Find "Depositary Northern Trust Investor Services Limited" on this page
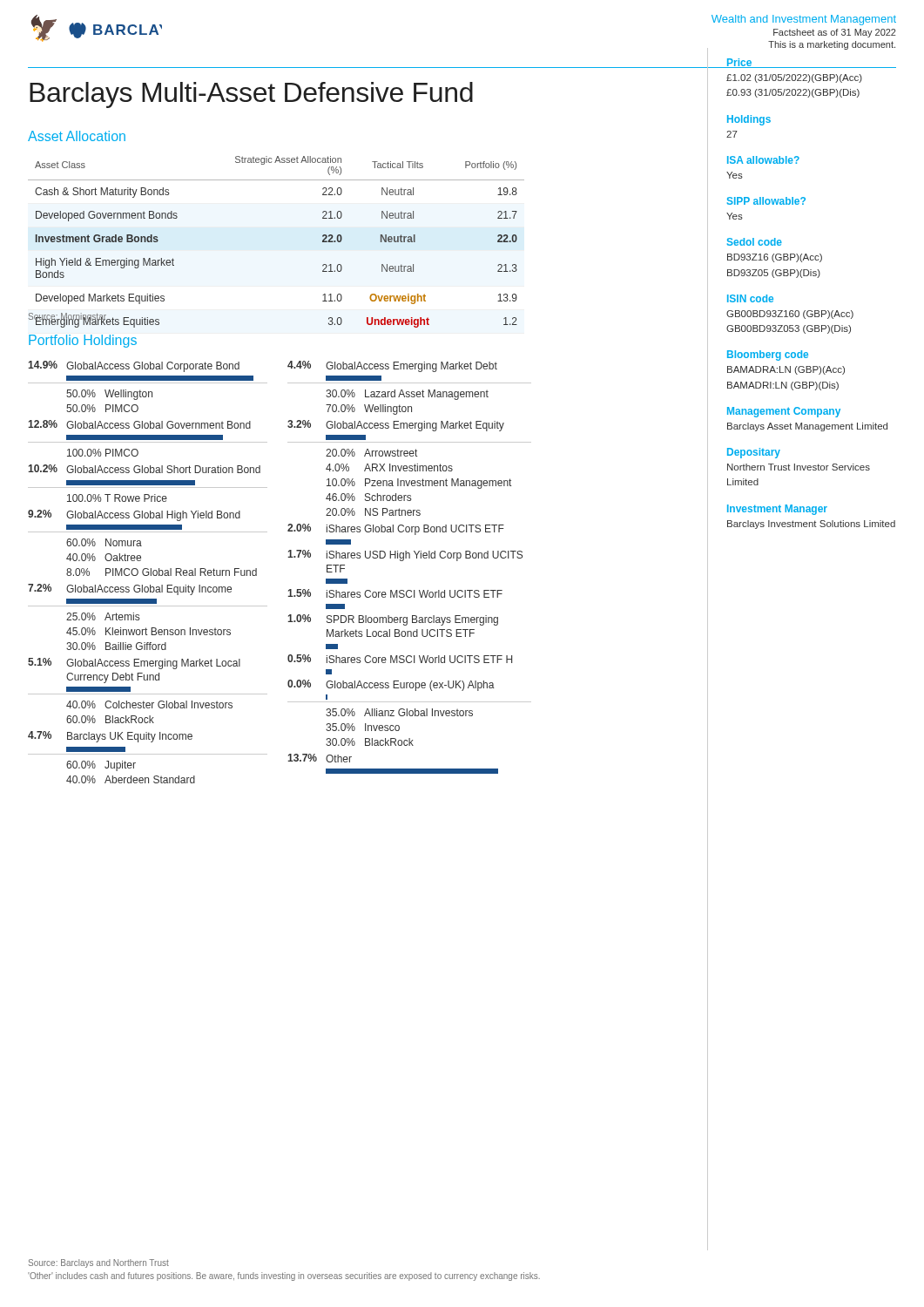The image size is (924, 1307). point(816,468)
